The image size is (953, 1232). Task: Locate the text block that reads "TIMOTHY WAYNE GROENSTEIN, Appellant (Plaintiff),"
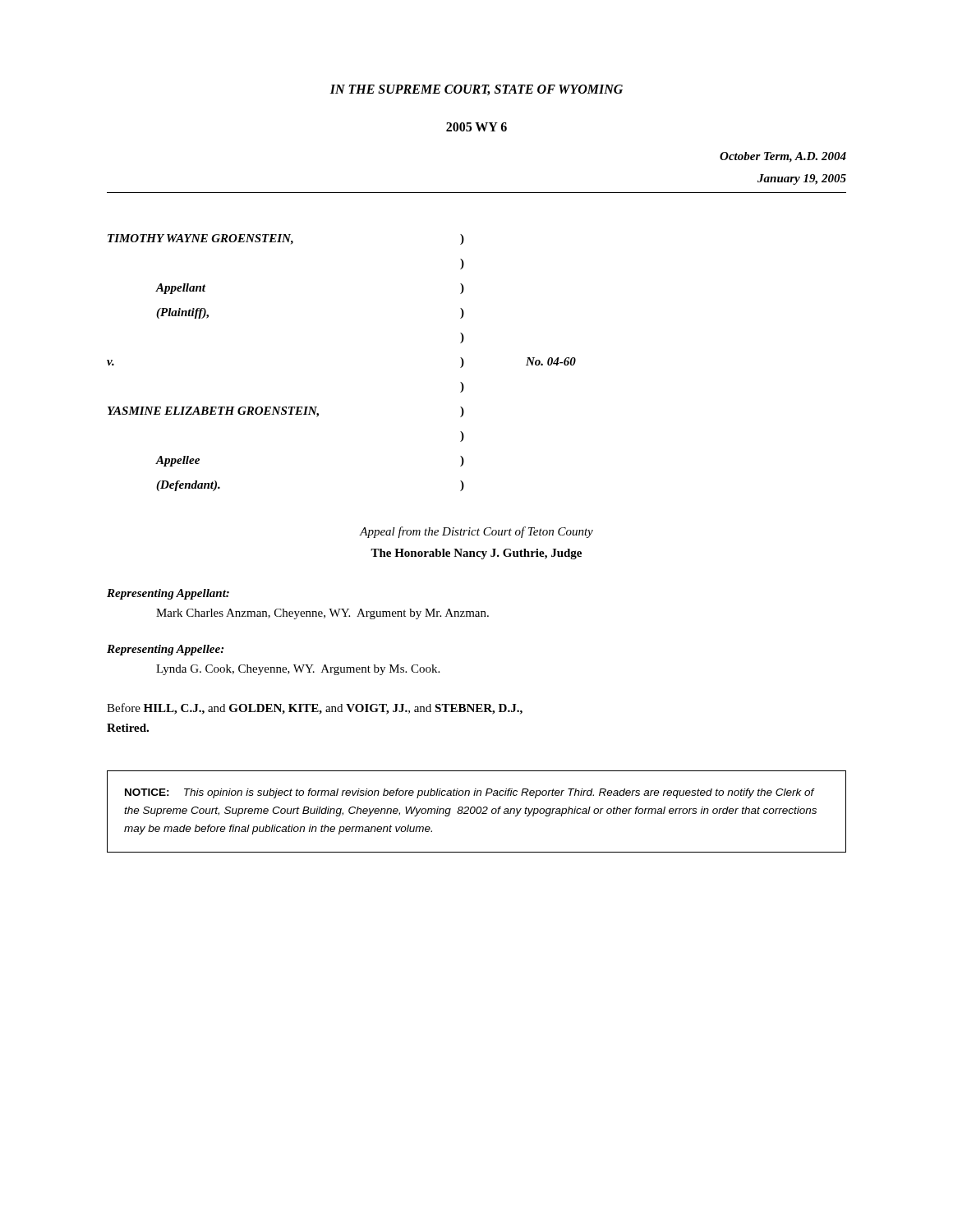click(284, 239)
